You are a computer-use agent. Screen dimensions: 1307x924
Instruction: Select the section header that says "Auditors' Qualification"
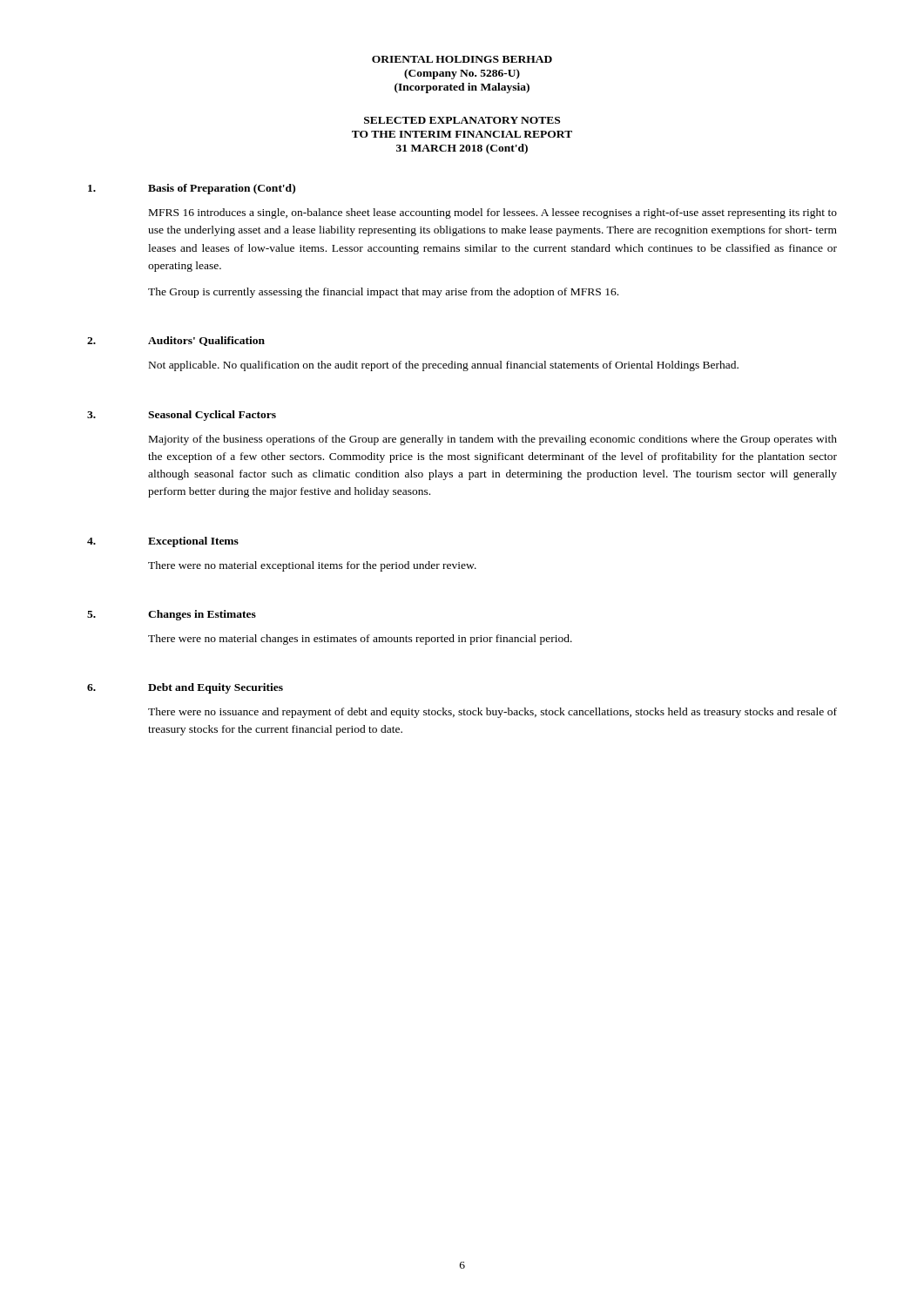click(206, 340)
